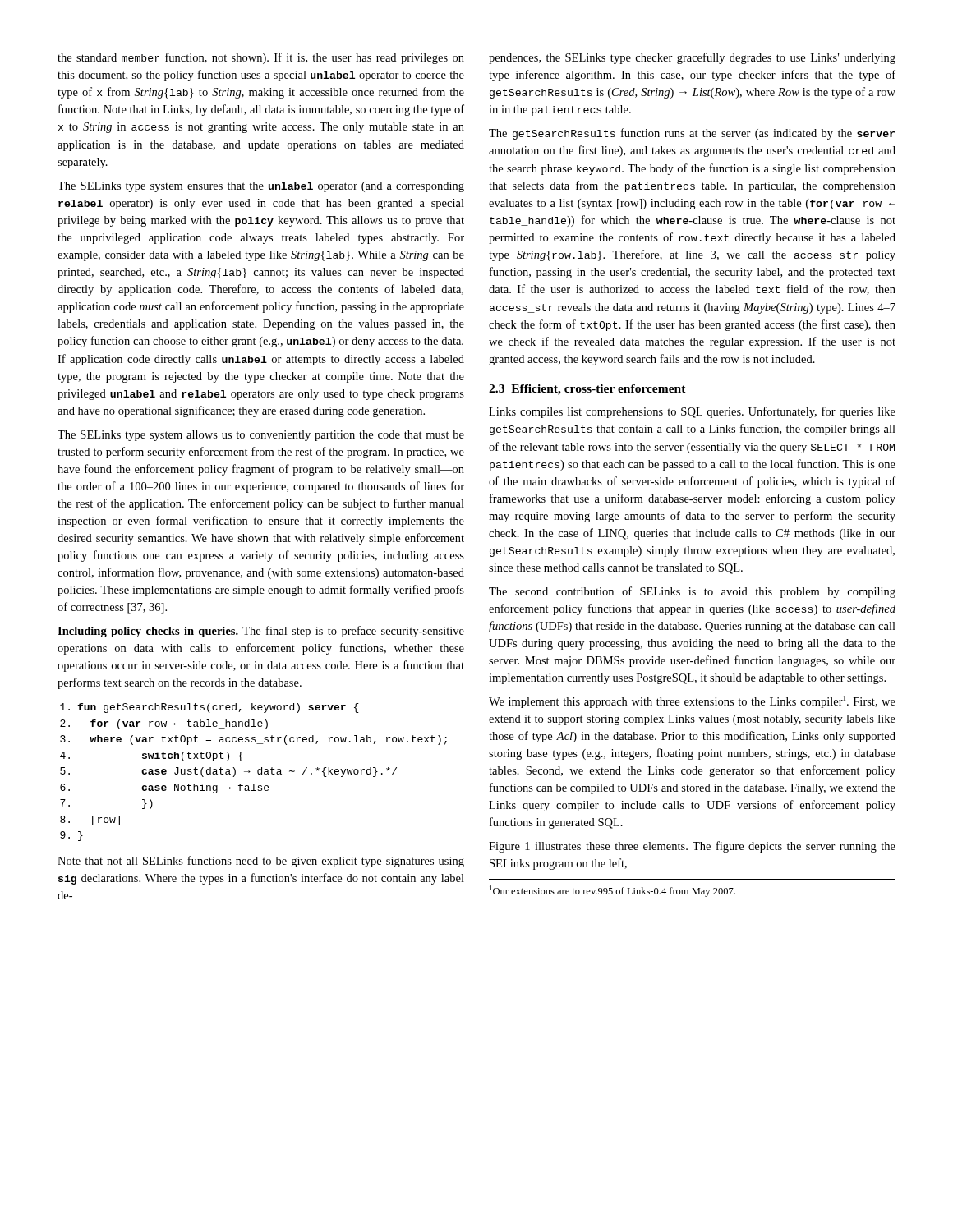Find the block on this page that starts "Note that not all"

(x=261, y=878)
